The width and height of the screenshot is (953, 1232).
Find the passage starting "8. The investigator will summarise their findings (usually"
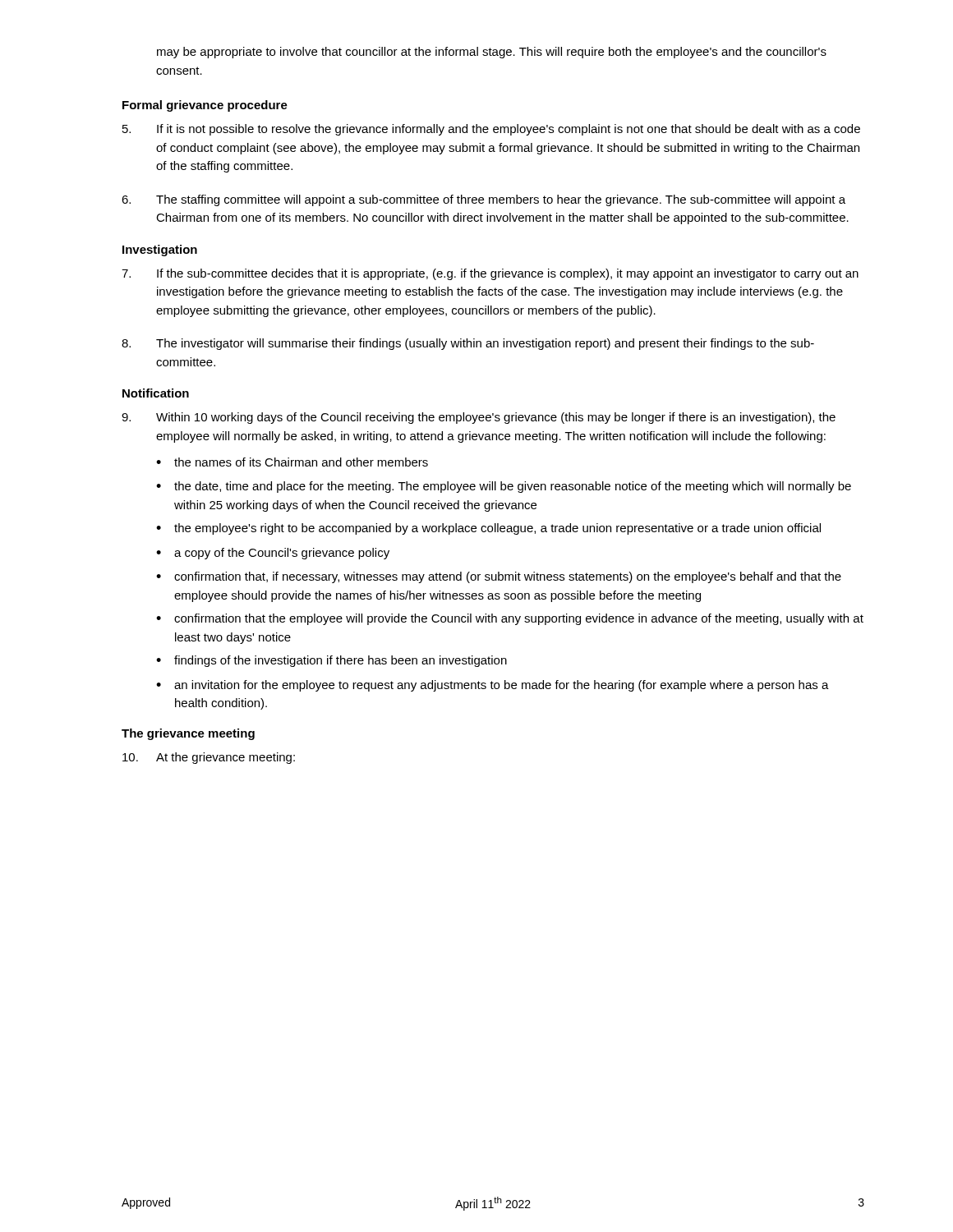[x=493, y=353]
